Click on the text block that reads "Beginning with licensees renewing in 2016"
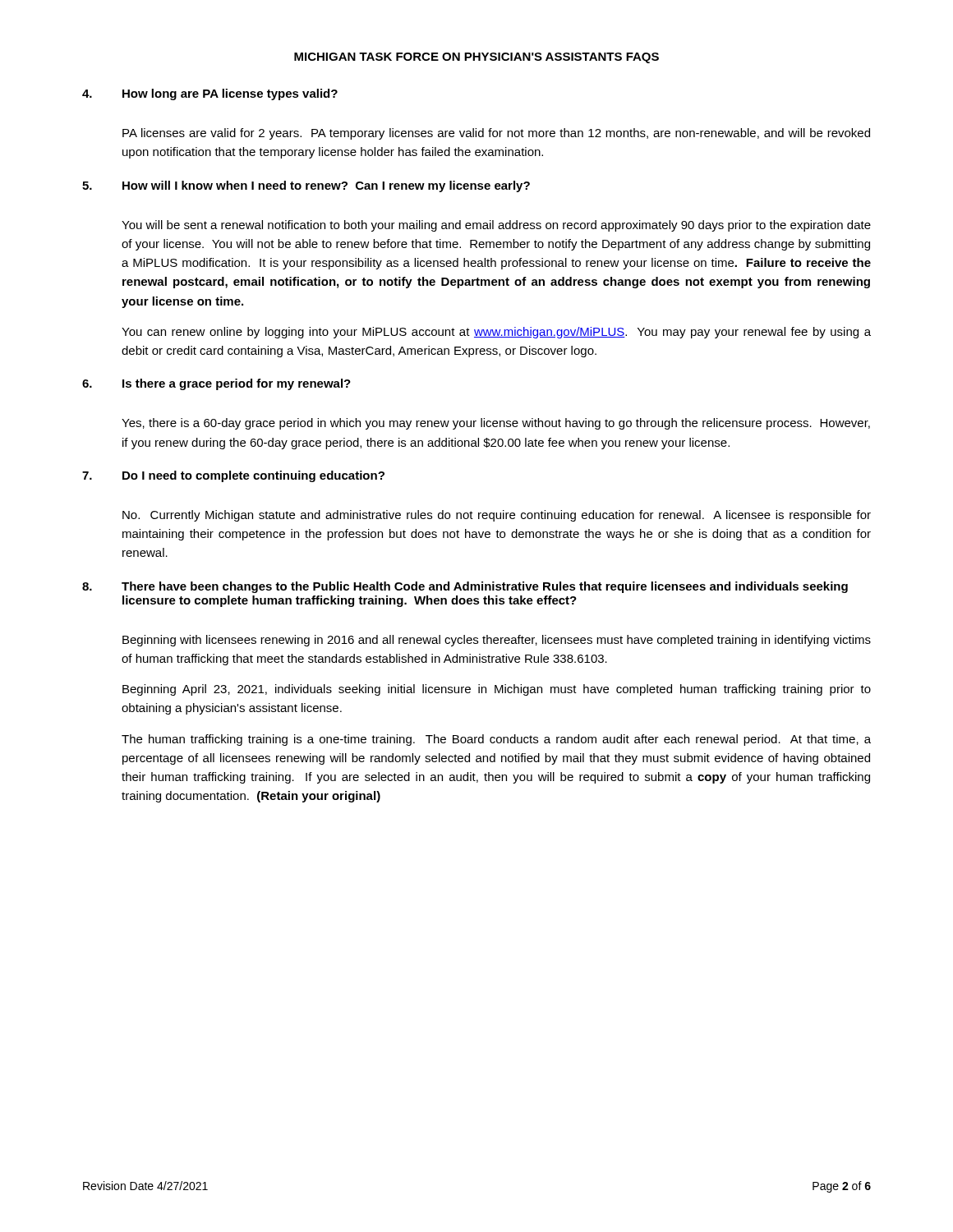This screenshot has width=953, height=1232. (496, 649)
